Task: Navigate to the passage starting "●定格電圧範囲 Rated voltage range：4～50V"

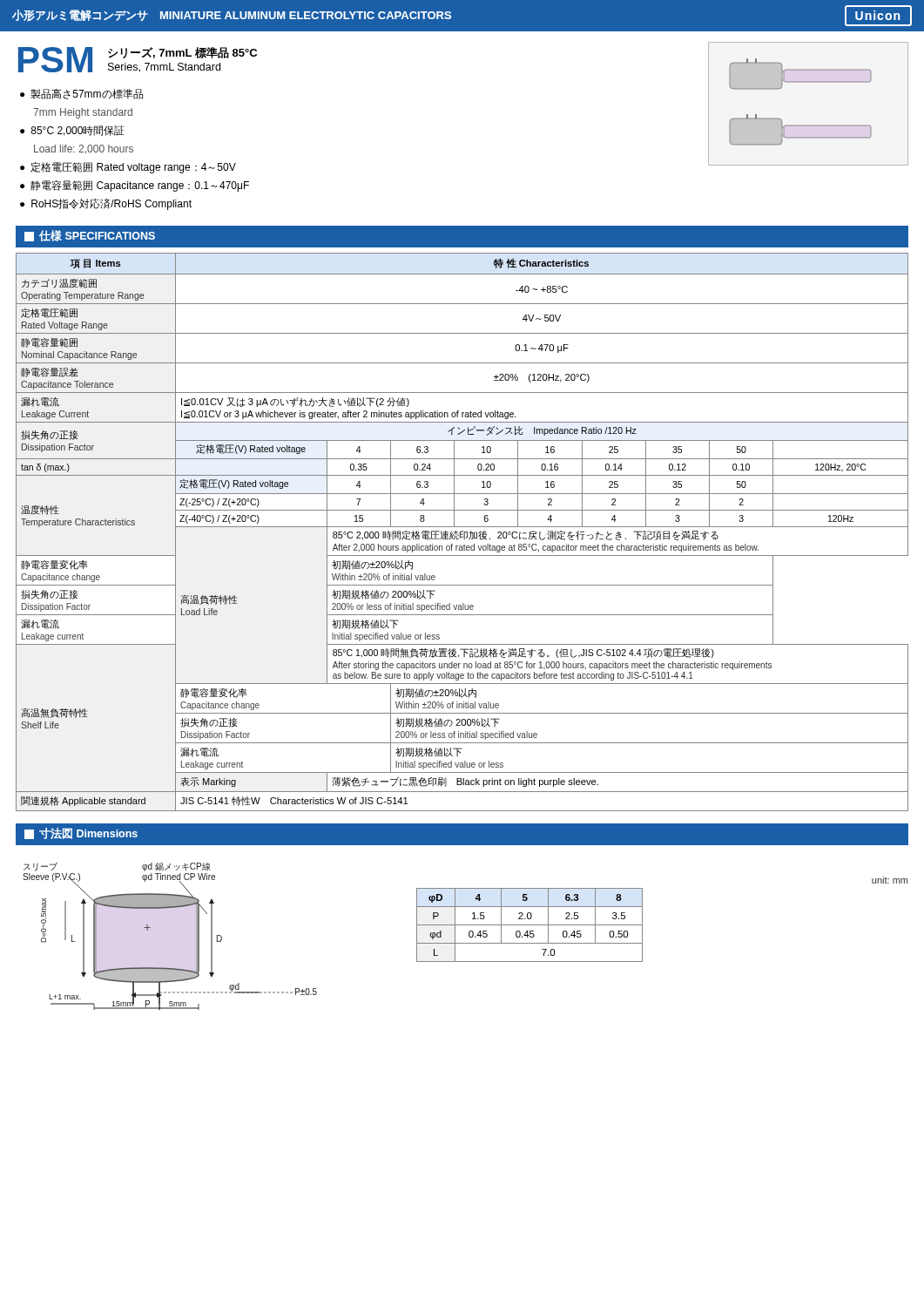Action: point(127,167)
